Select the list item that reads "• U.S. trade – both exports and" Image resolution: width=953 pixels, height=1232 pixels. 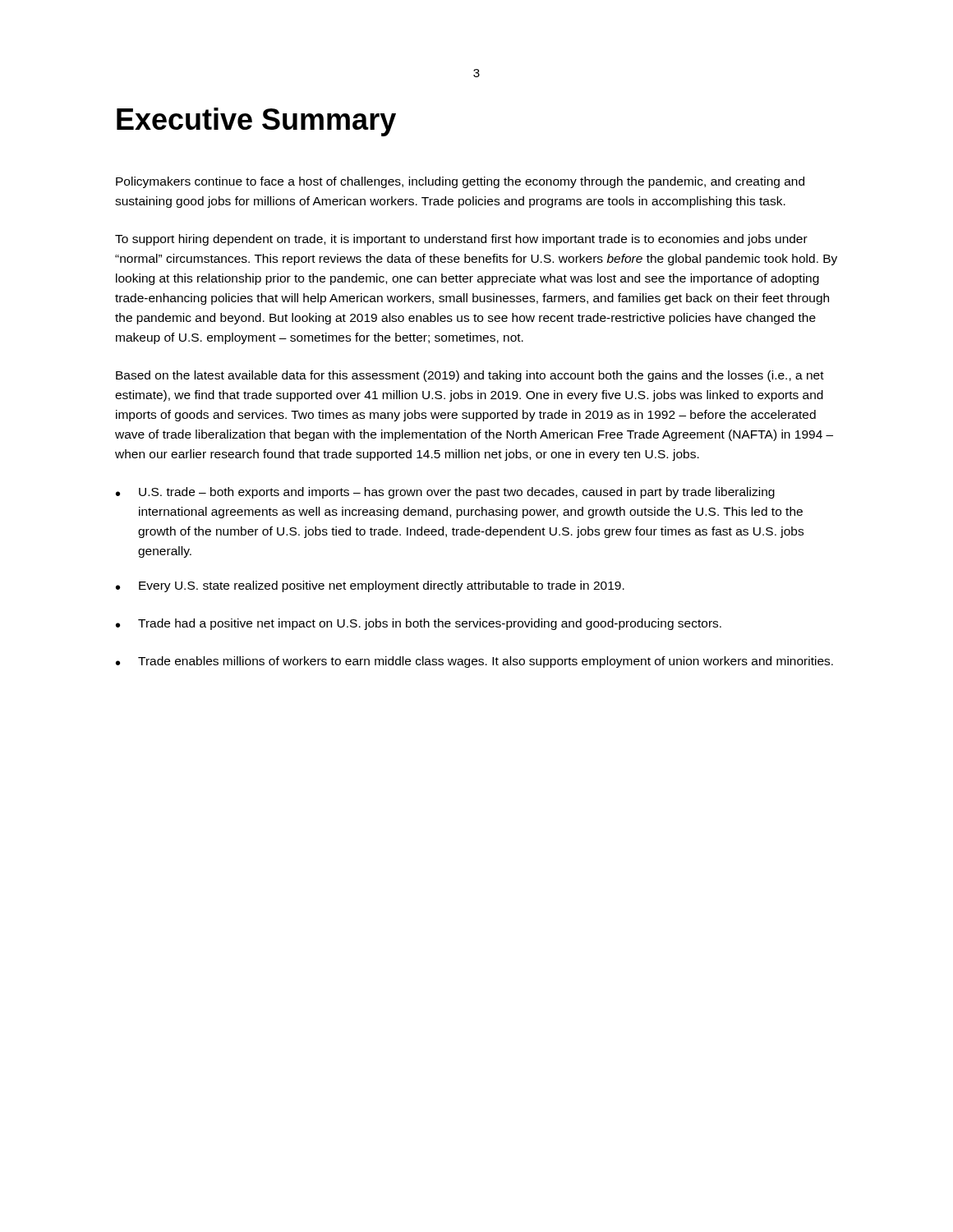[476, 522]
